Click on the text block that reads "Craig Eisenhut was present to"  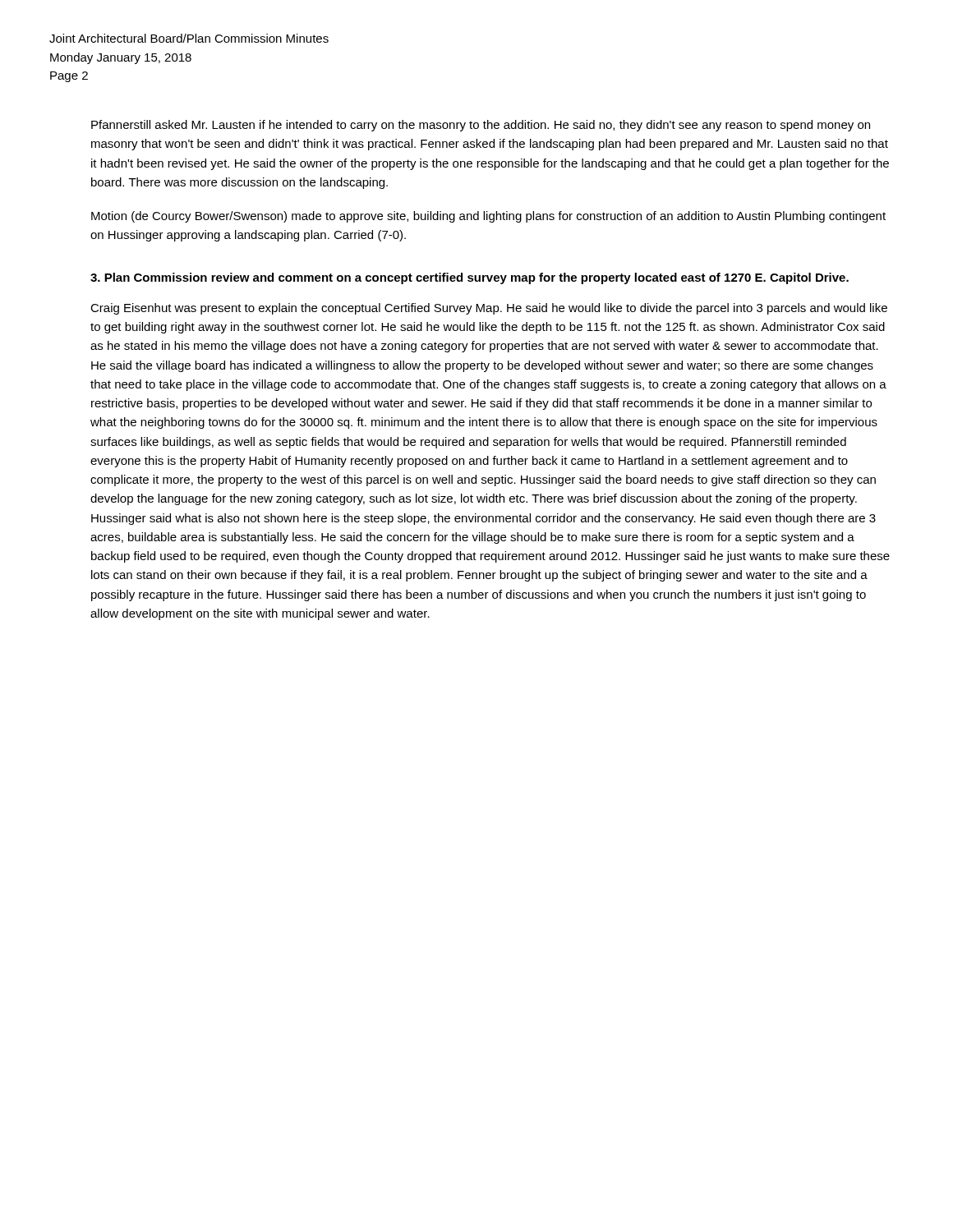pyautogui.click(x=490, y=460)
